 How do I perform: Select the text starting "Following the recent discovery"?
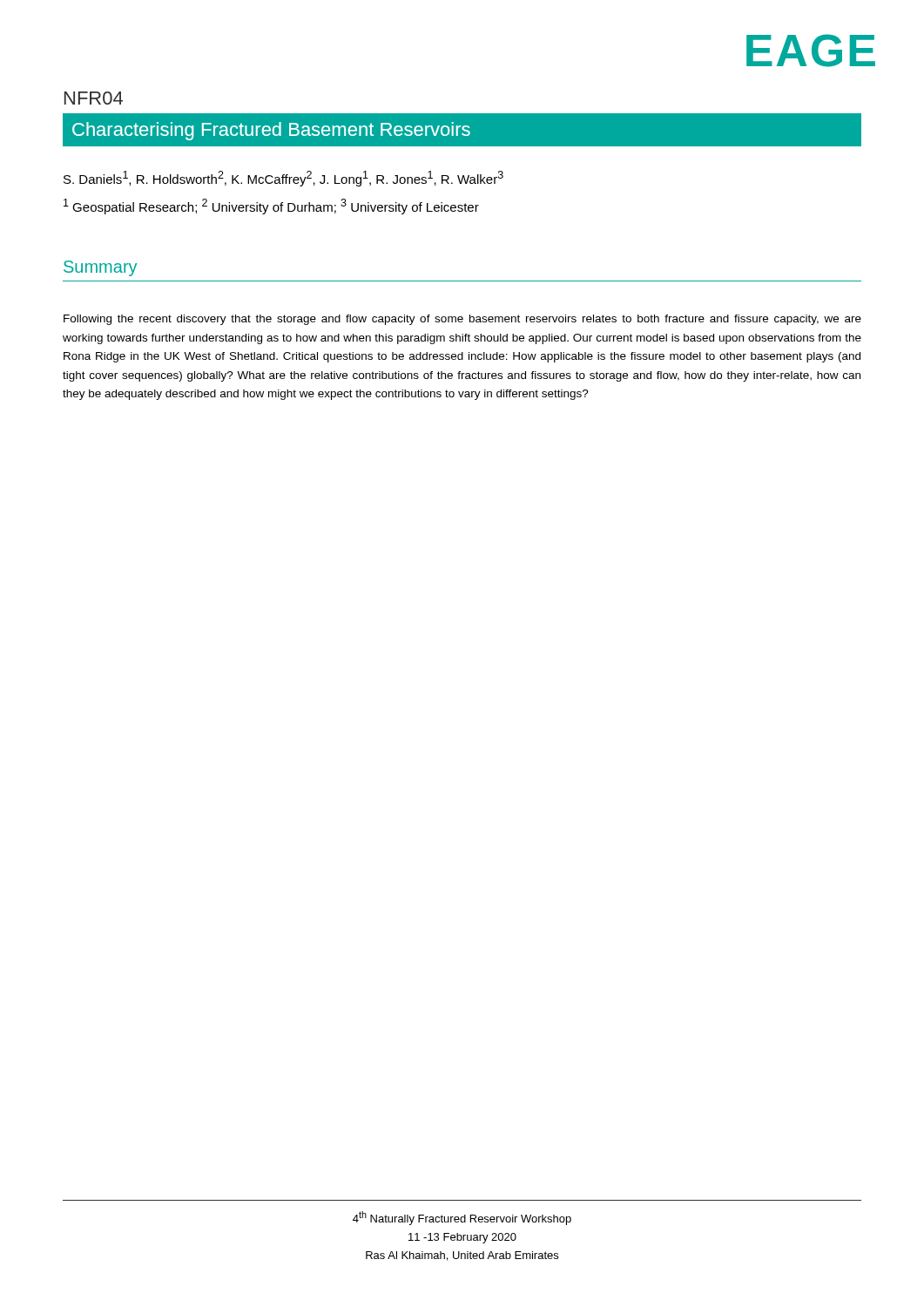point(462,356)
